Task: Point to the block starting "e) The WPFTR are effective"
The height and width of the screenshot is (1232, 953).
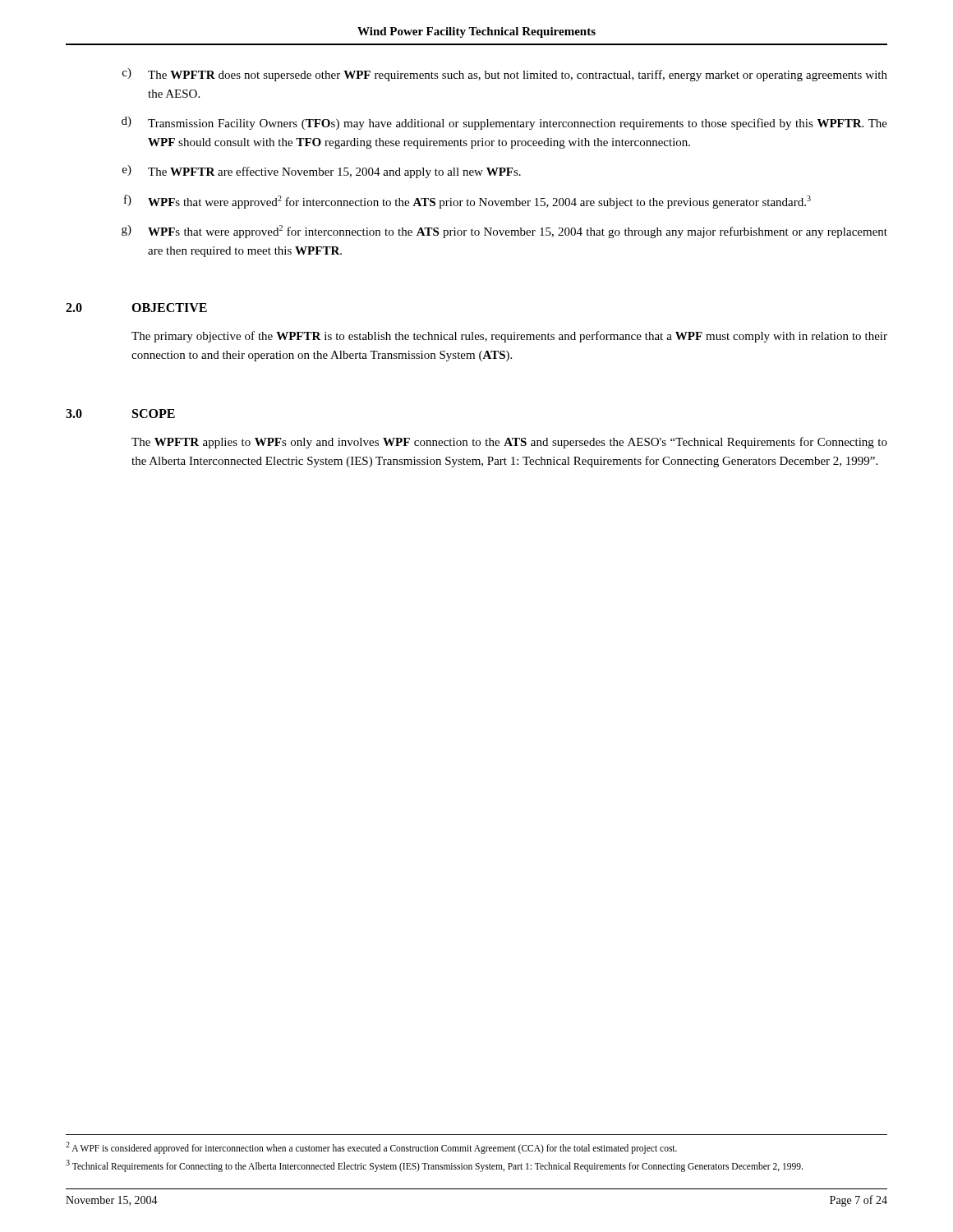Action: point(476,172)
